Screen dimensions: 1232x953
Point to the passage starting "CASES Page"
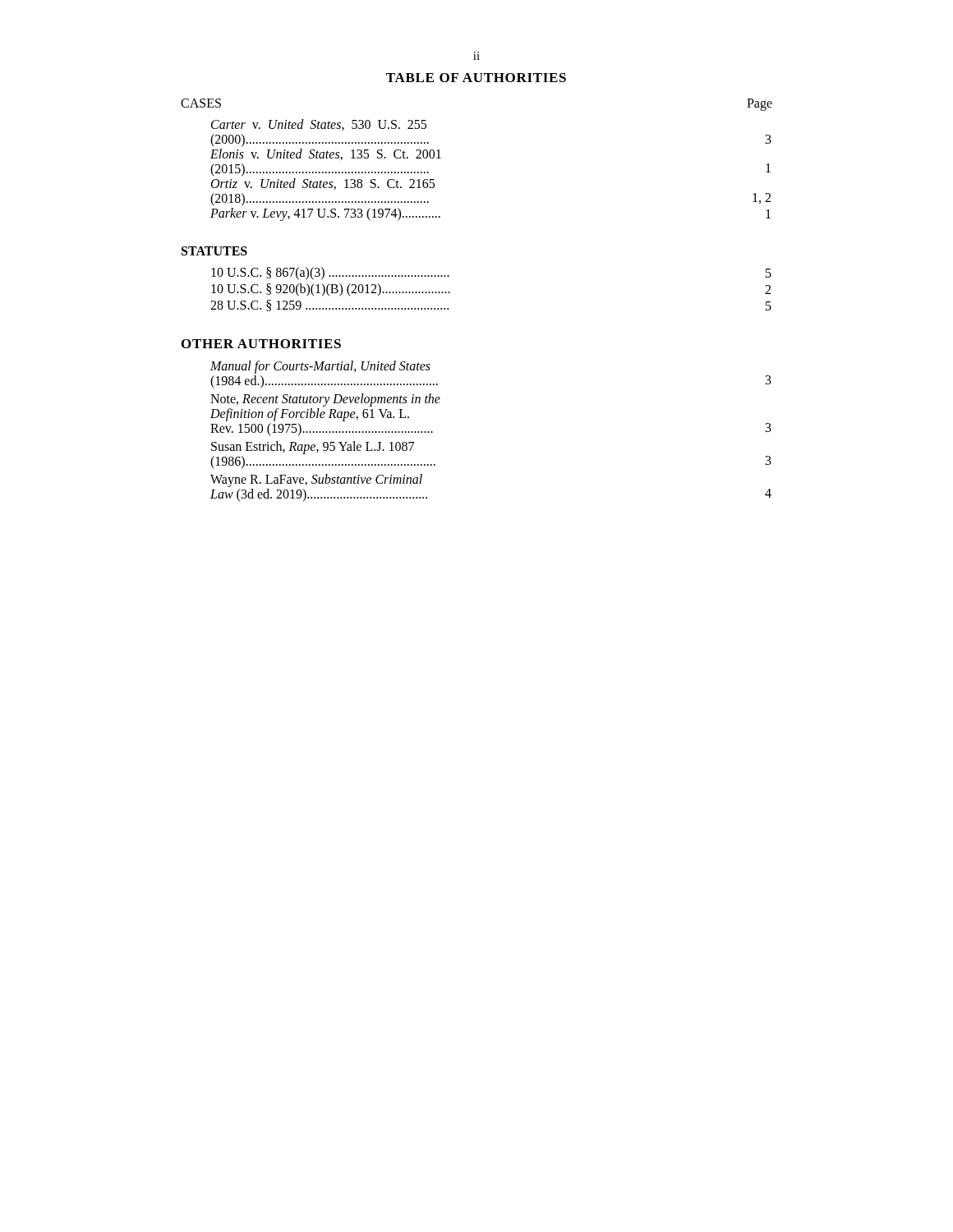pyautogui.click(x=203, y=104)
